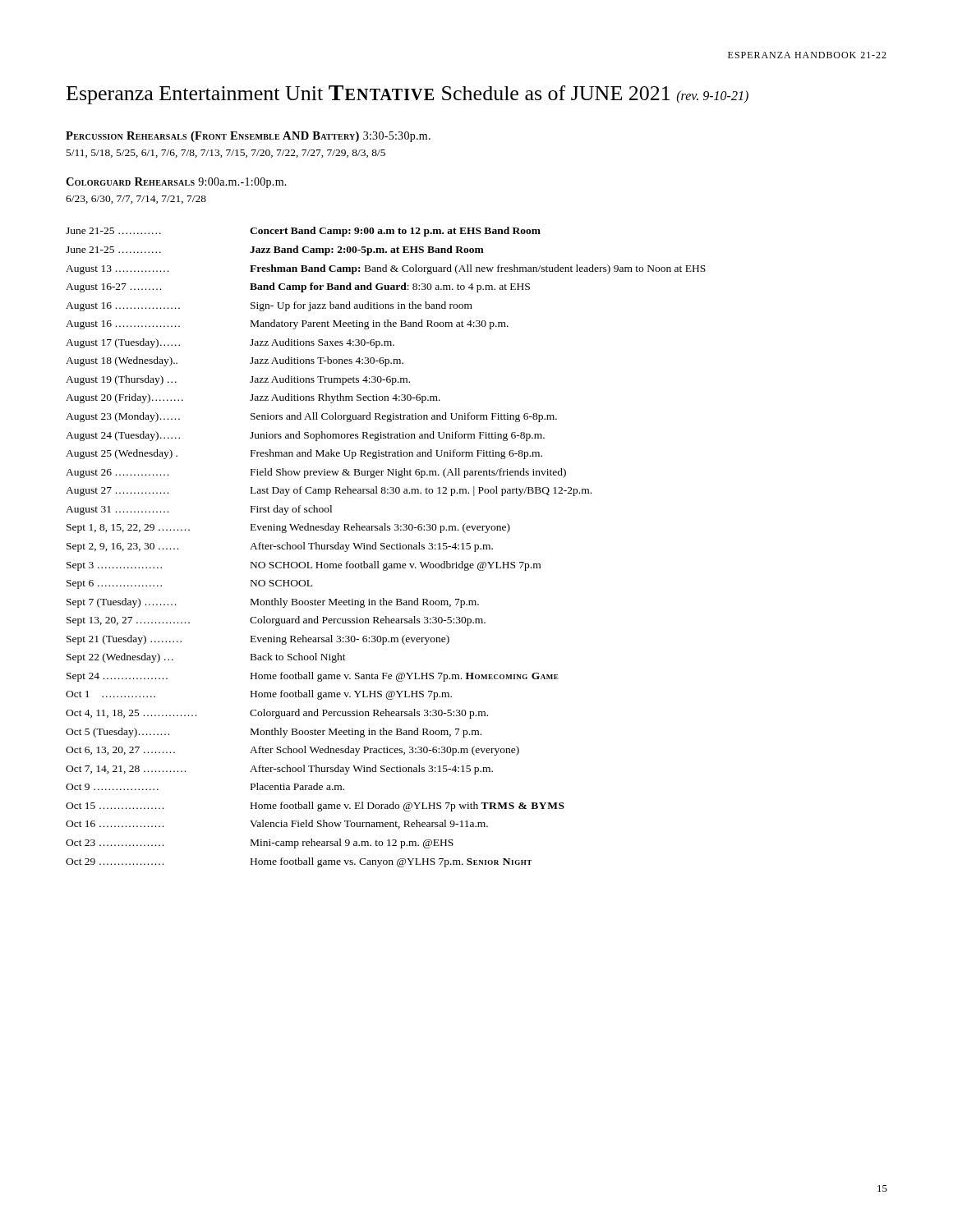The image size is (953, 1232).
Task: Point to the region starting "Esperanza Entertainment Unit Tentative Schedule as of JUNE"
Action: 407,92
